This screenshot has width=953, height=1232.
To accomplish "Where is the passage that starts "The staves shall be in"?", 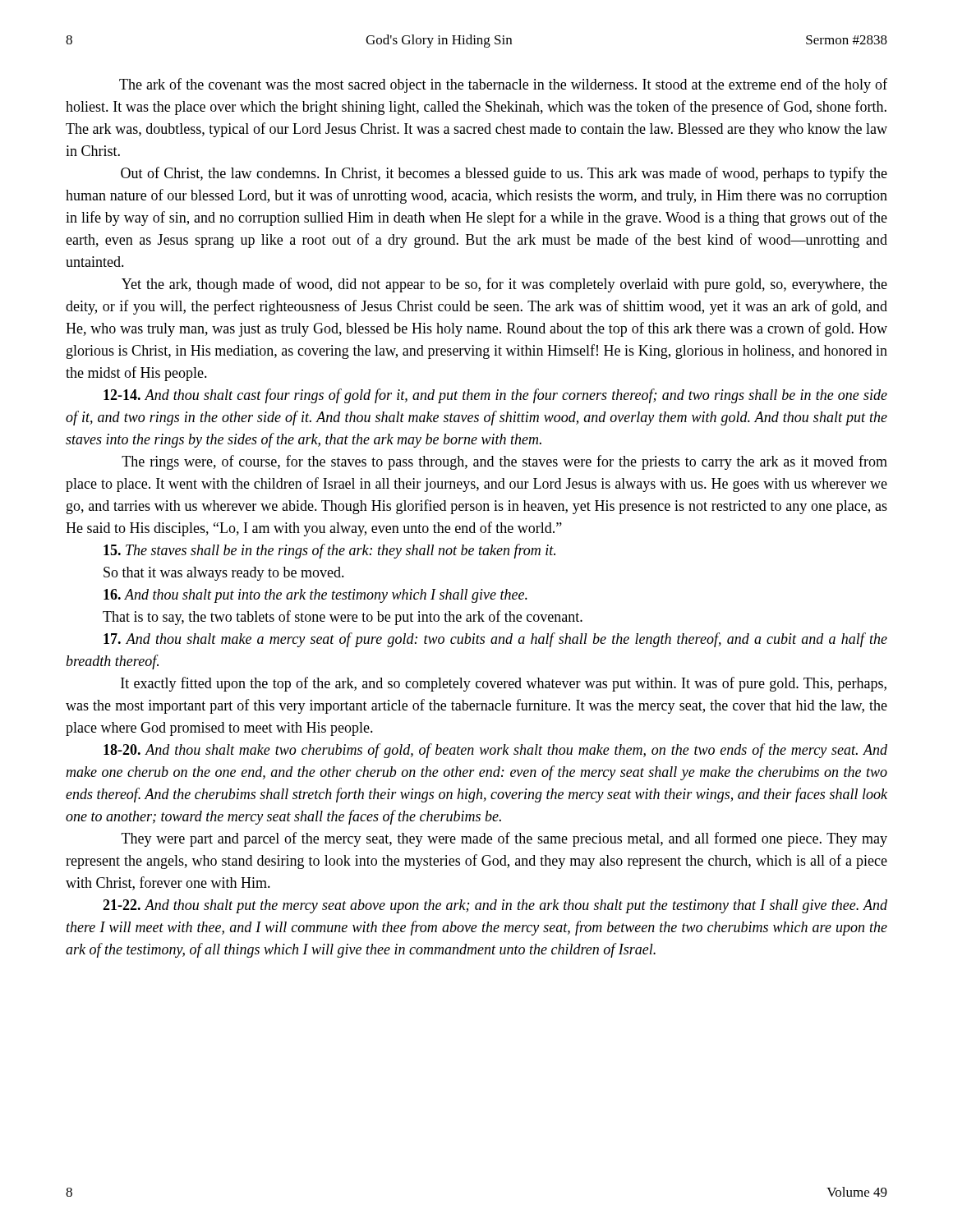I will pyautogui.click(x=476, y=551).
